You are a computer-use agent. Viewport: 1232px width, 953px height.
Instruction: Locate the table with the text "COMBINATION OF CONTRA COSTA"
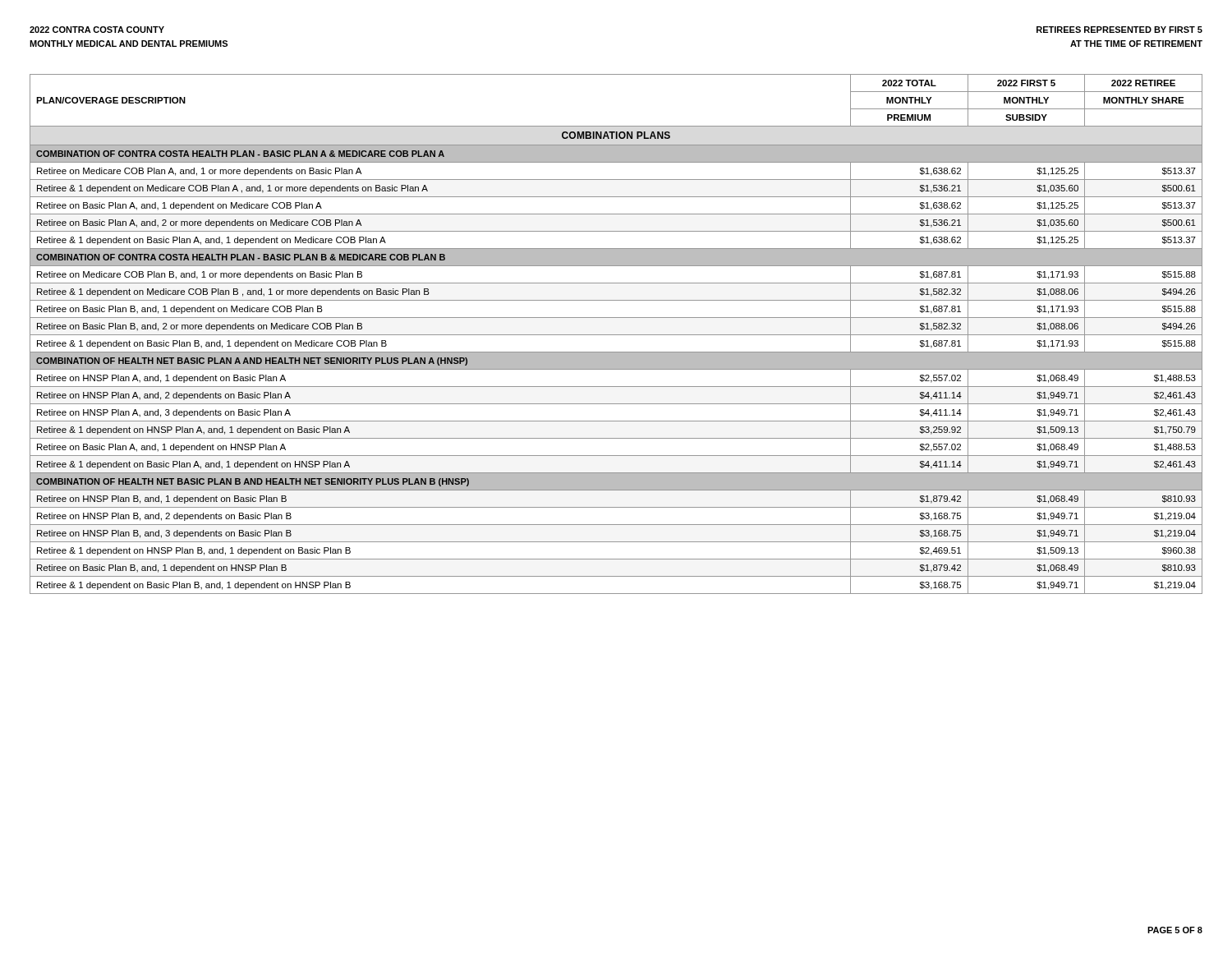click(616, 334)
